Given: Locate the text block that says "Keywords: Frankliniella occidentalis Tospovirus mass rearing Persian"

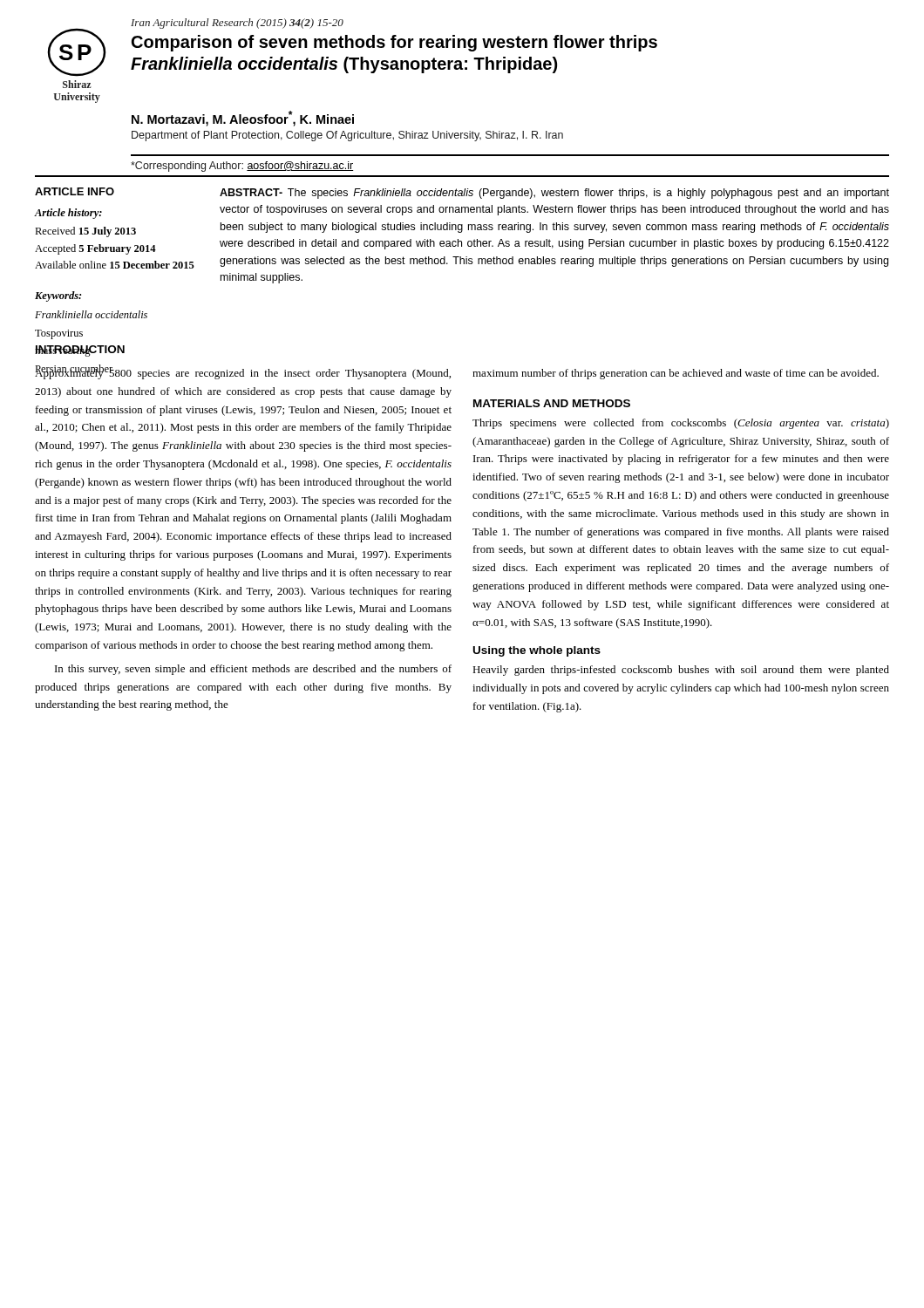Looking at the screenshot, I should pyautogui.click(x=58, y=296).
